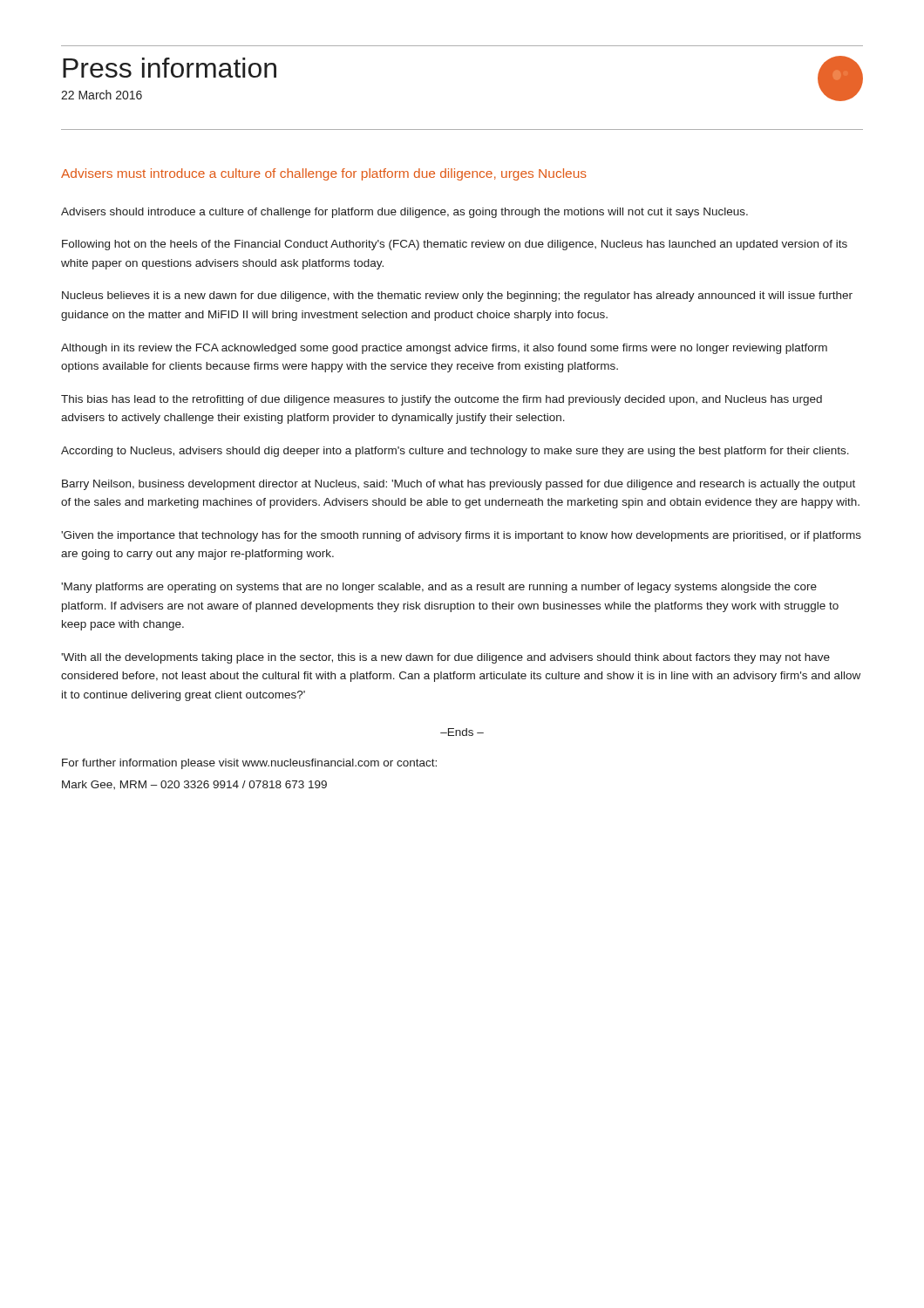Navigate to the text starting "According to Nucleus, advisers should dig deeper into"
The height and width of the screenshot is (1308, 924).
coord(462,451)
